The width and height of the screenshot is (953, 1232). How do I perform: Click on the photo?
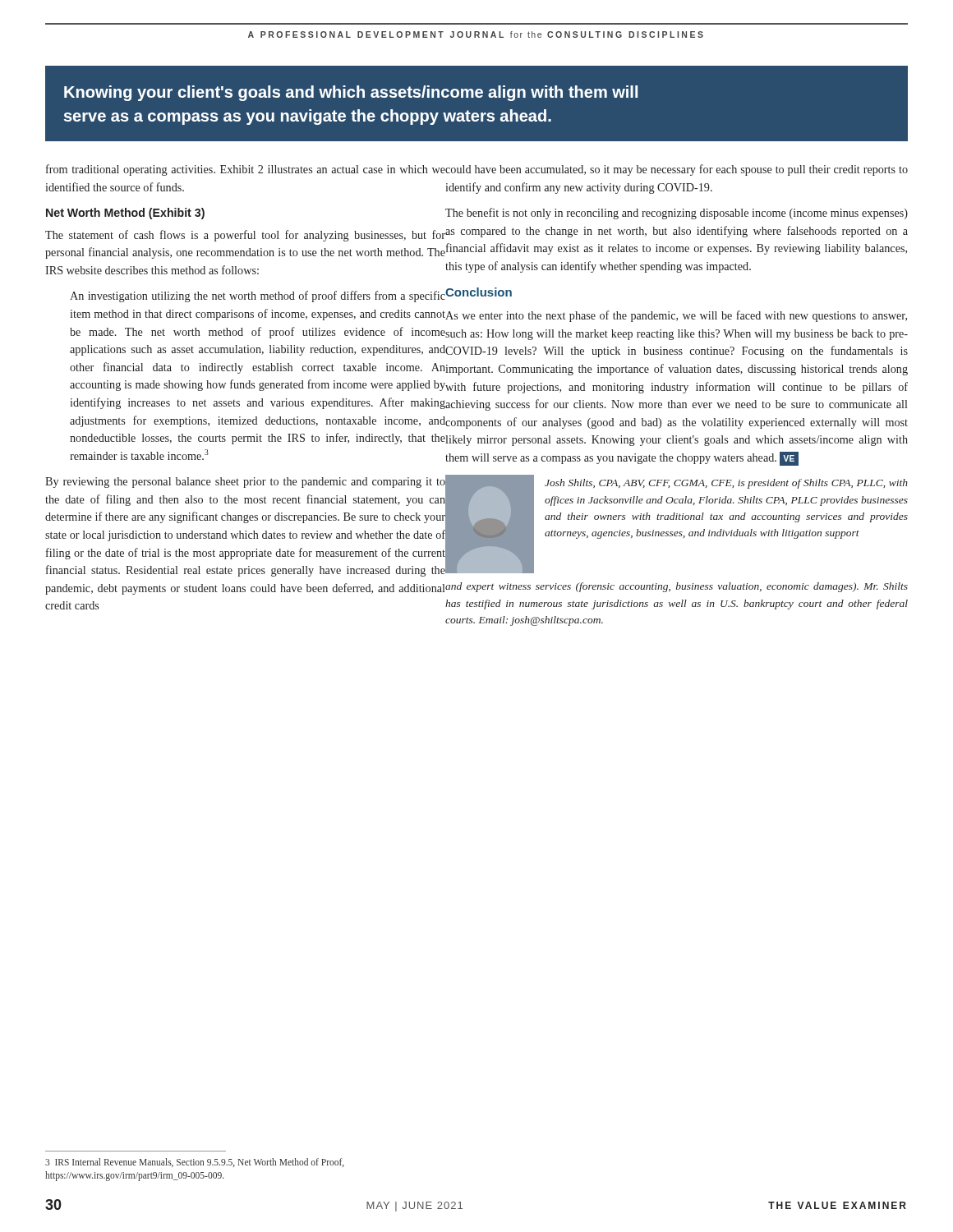pos(677,552)
